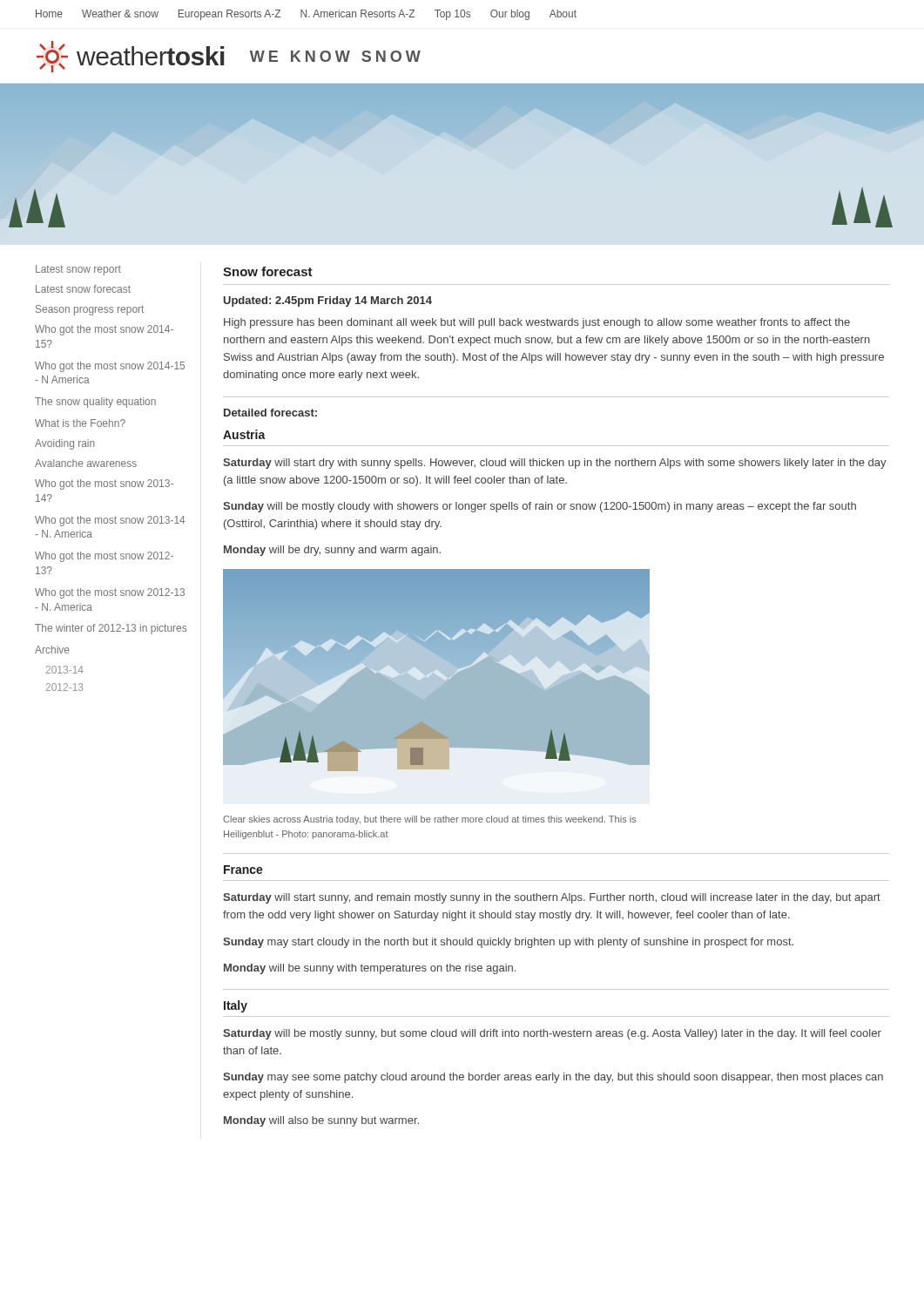Click on the text block that reads "Saturday will be mostly sunny,"

(552, 1042)
